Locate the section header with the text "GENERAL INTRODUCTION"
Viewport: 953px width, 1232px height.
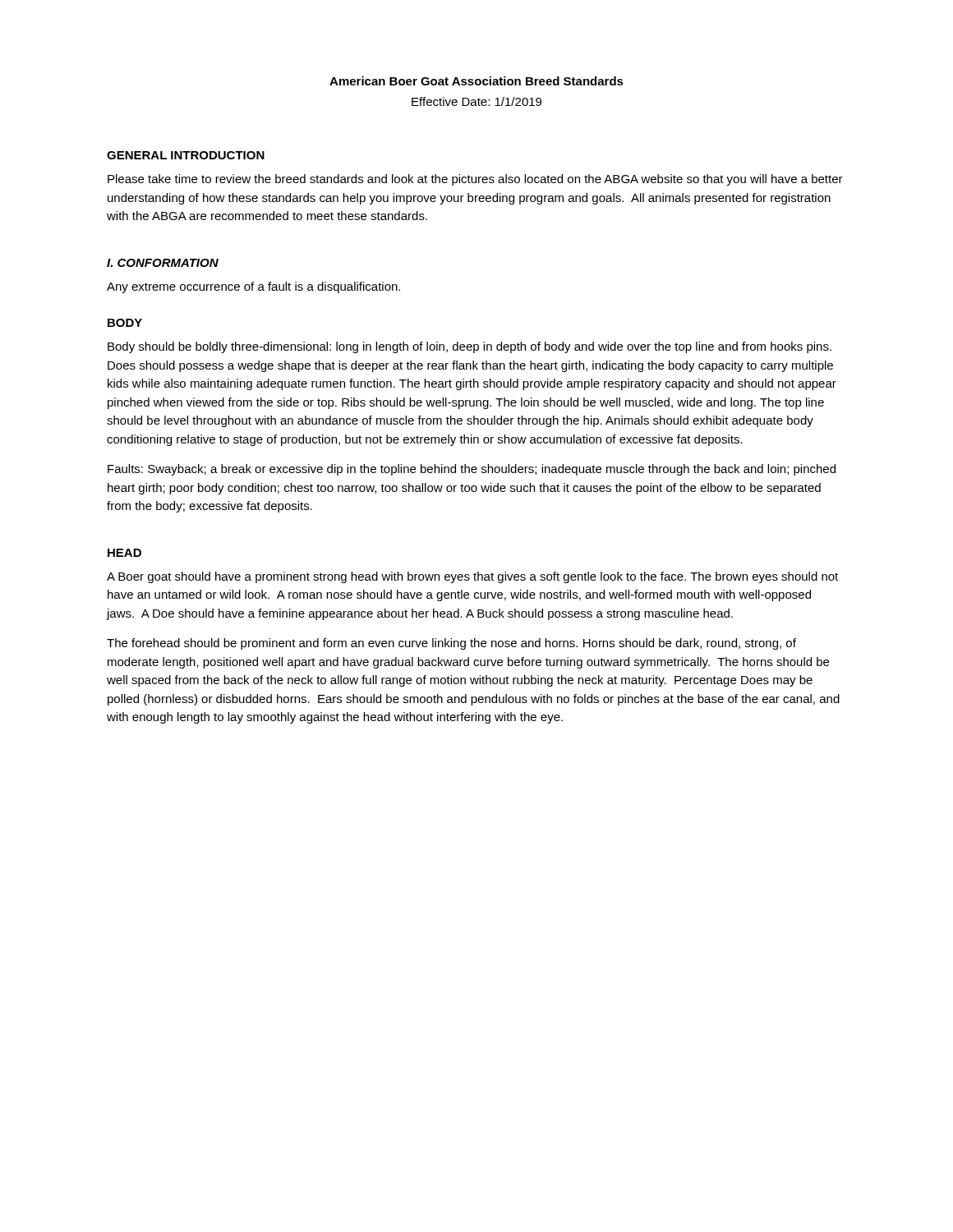tap(186, 155)
